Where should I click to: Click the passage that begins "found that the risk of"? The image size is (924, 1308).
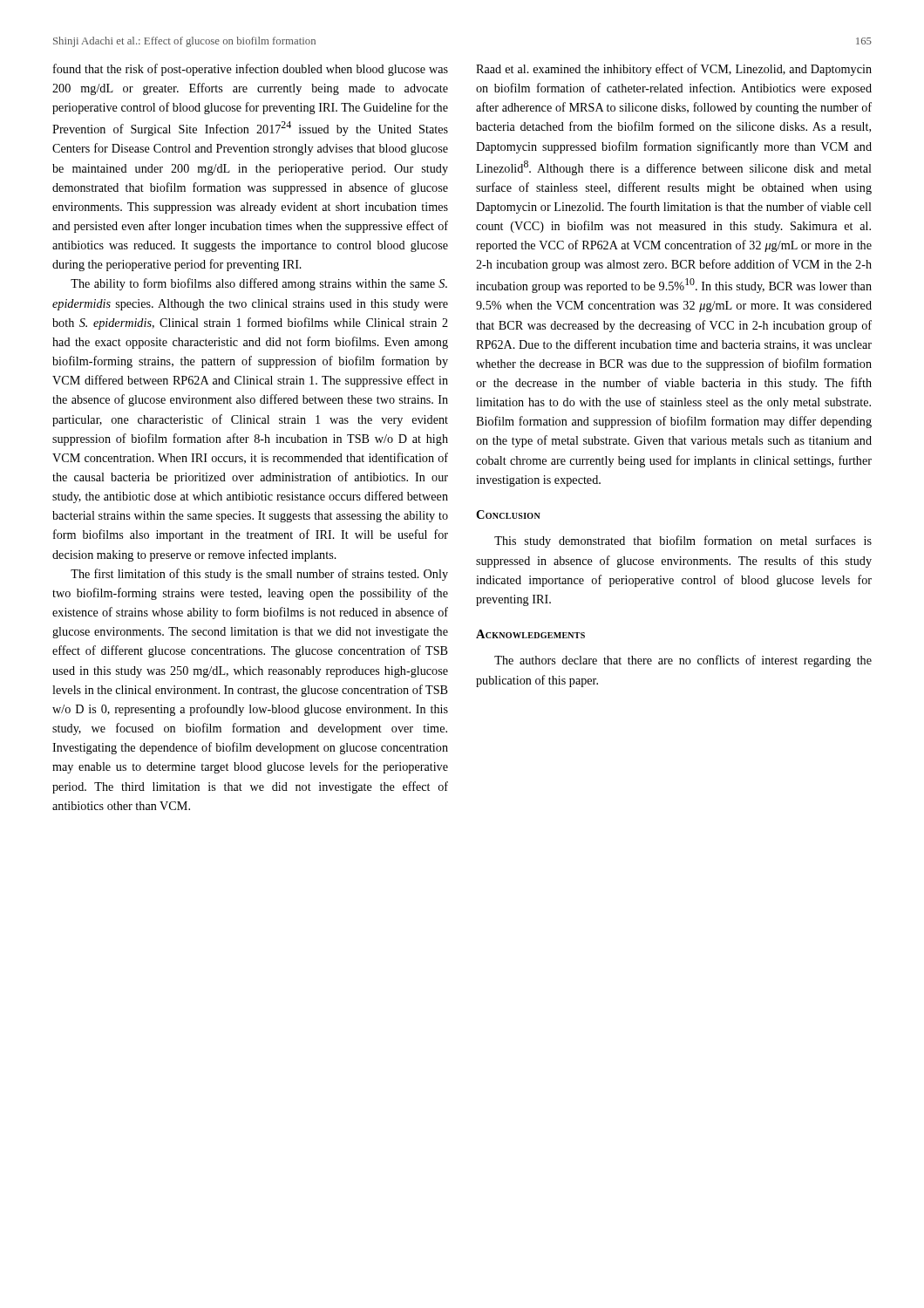pyautogui.click(x=250, y=167)
